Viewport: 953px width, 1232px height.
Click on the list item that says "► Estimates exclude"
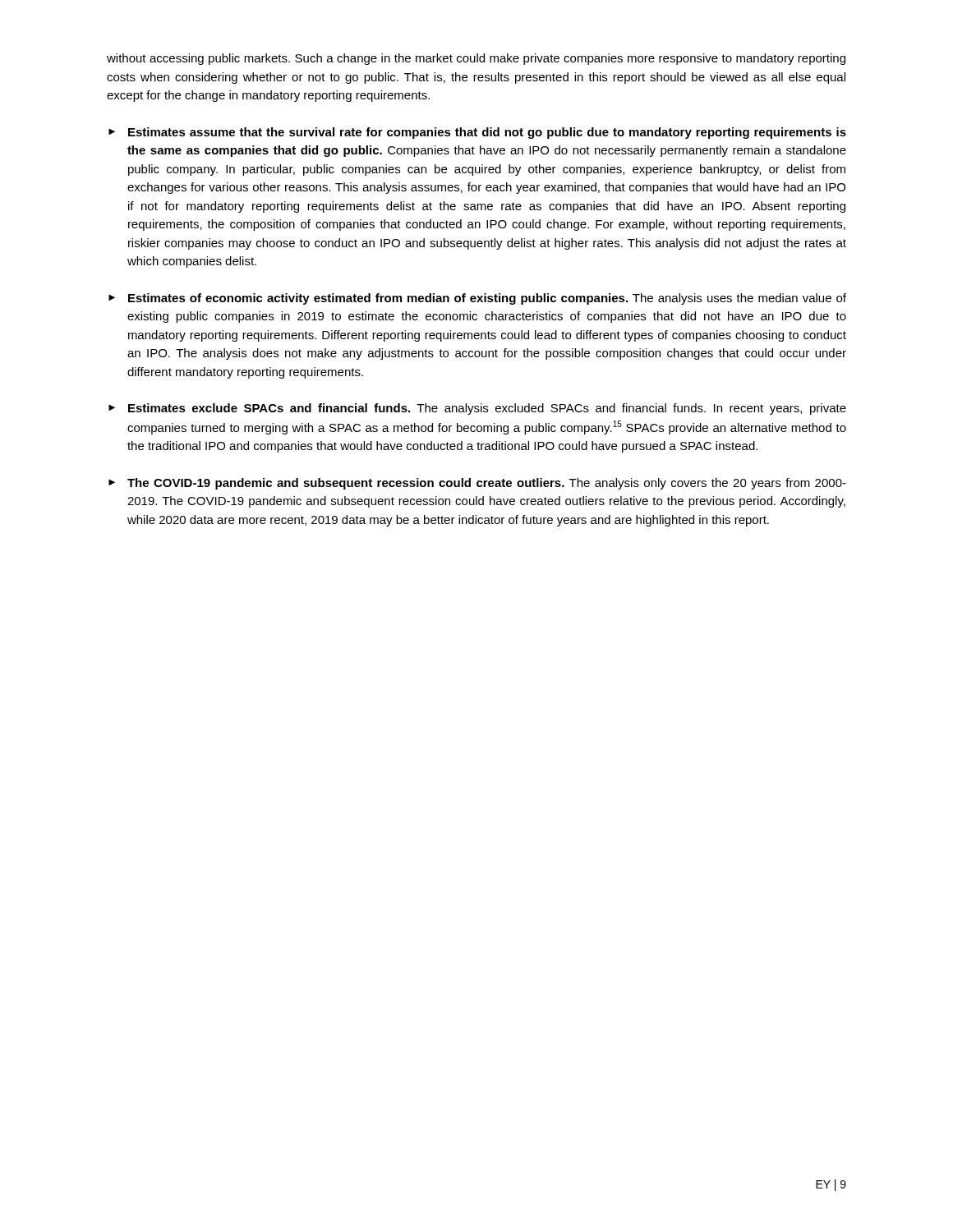click(476, 427)
